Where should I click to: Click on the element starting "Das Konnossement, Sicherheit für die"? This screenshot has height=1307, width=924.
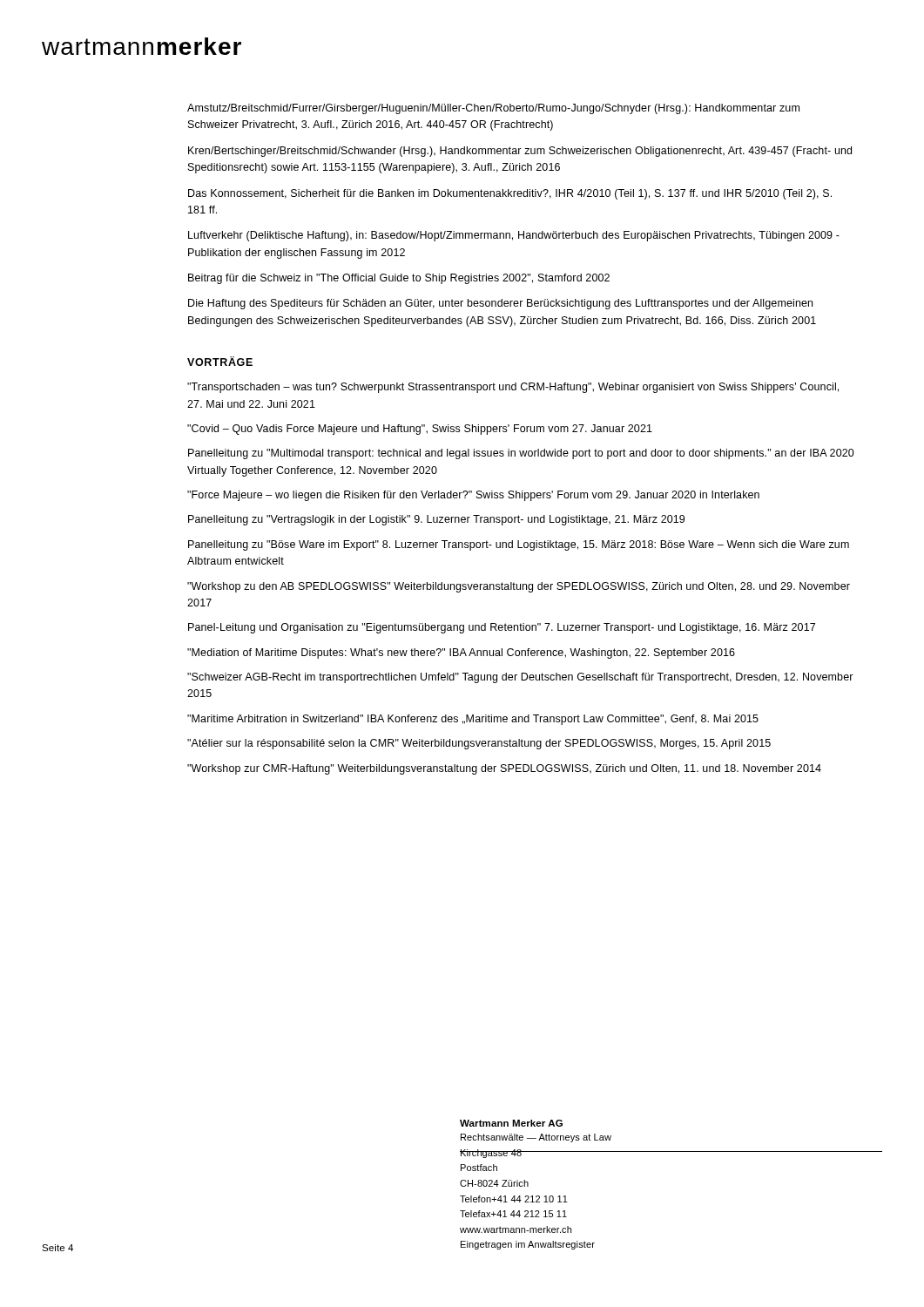click(510, 201)
